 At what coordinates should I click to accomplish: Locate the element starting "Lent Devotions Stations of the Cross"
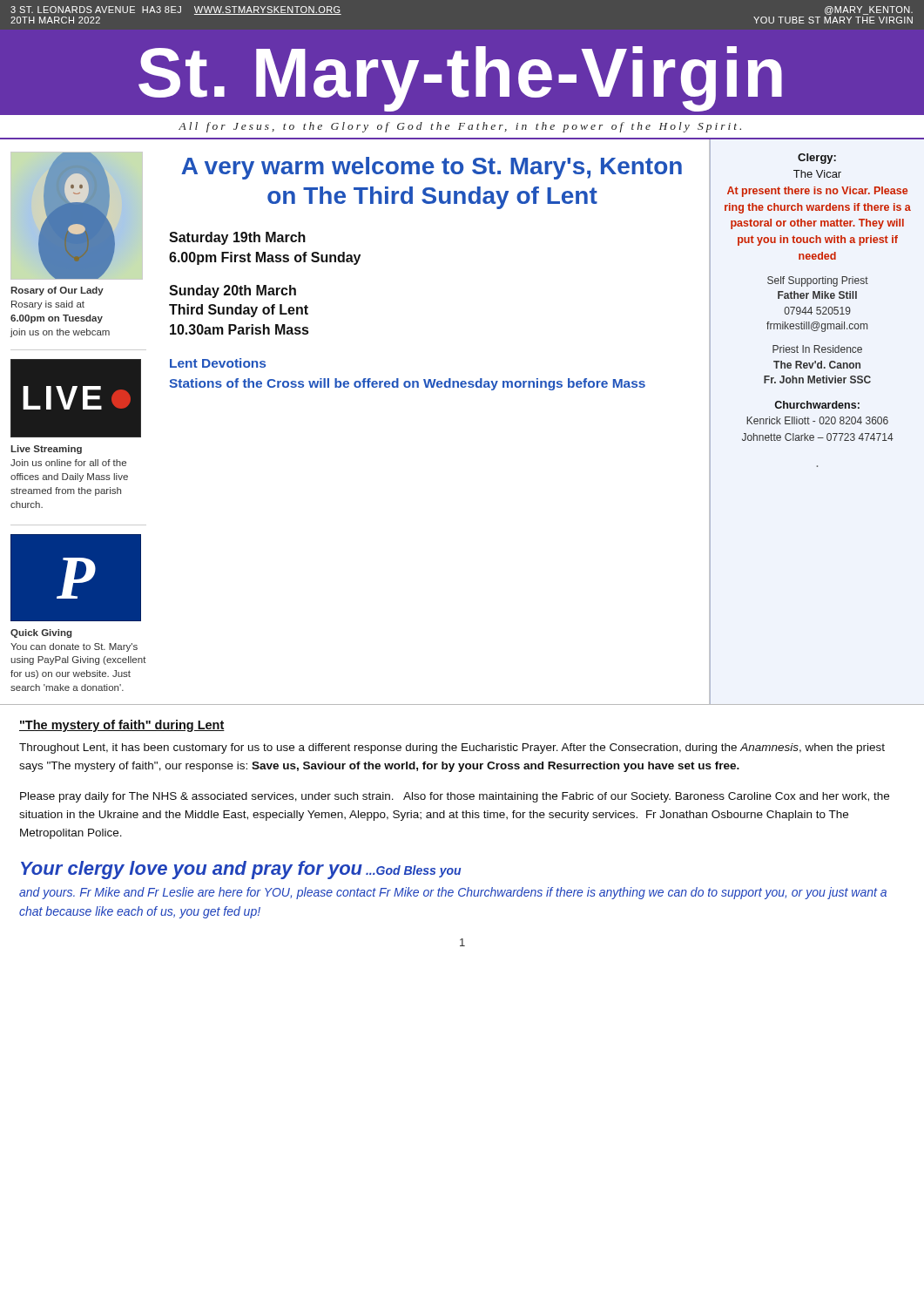432,374
